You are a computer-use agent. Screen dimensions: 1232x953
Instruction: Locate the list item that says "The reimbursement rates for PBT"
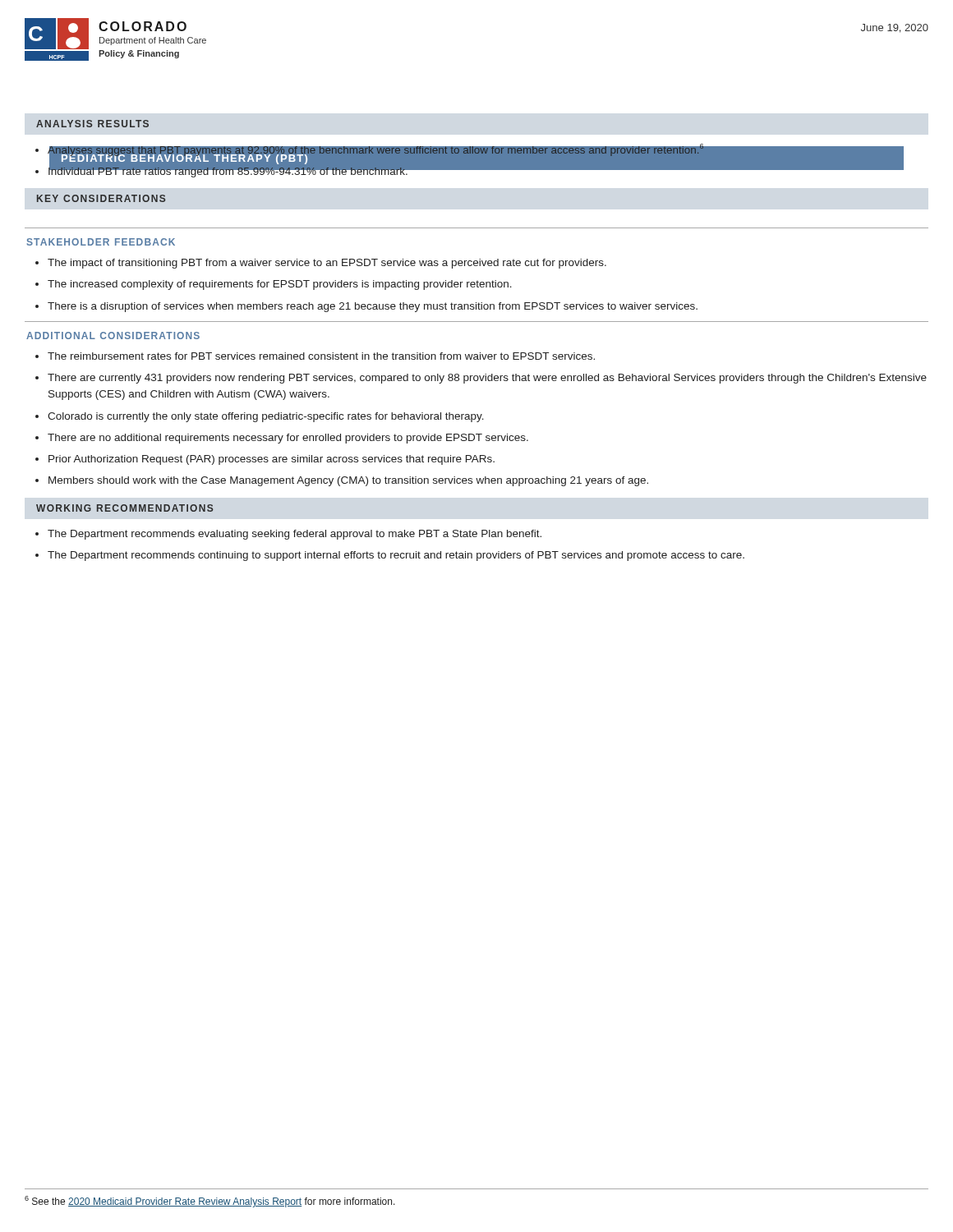click(322, 356)
